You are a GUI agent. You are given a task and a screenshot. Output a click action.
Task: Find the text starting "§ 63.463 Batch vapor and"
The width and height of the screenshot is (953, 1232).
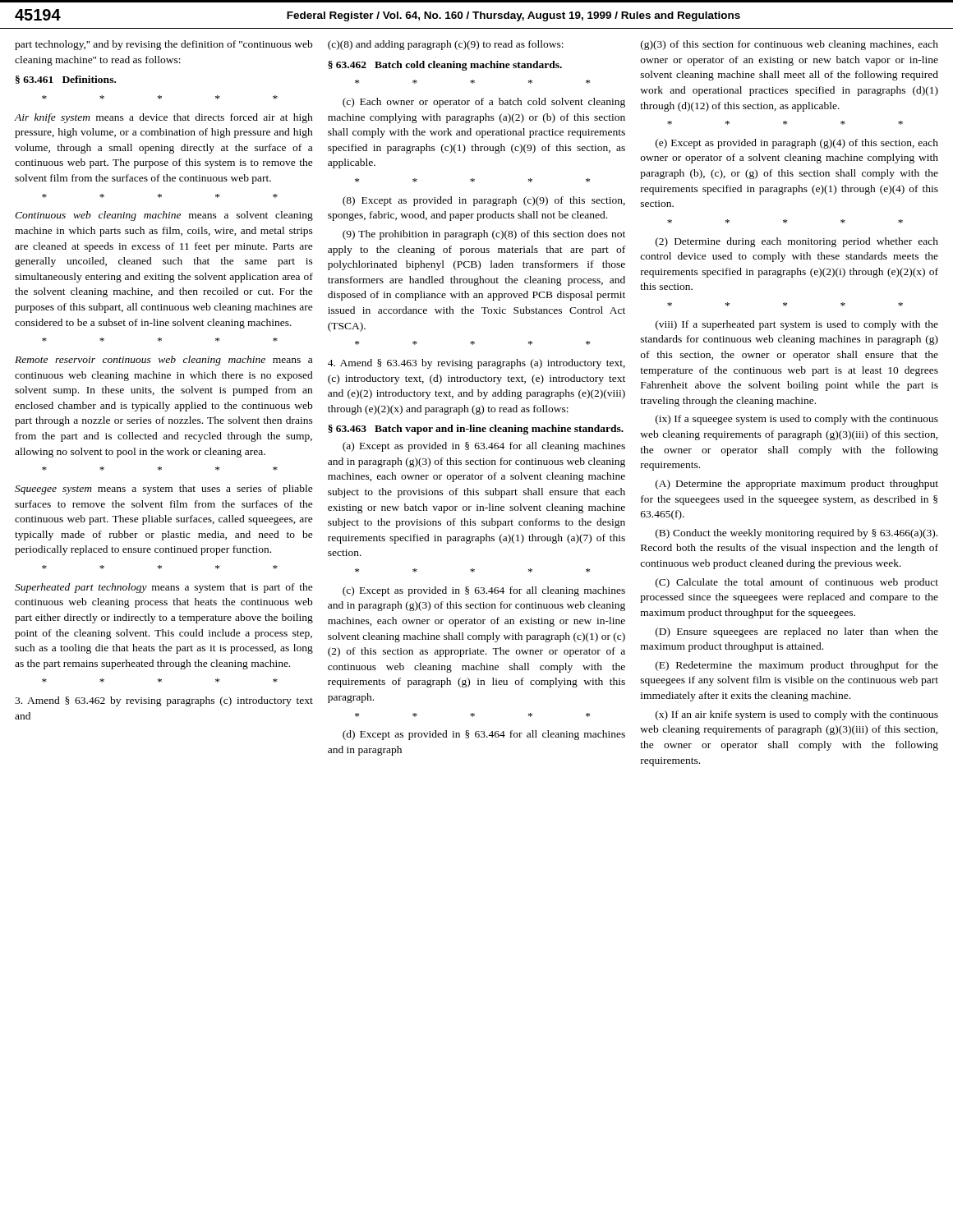click(x=476, y=429)
